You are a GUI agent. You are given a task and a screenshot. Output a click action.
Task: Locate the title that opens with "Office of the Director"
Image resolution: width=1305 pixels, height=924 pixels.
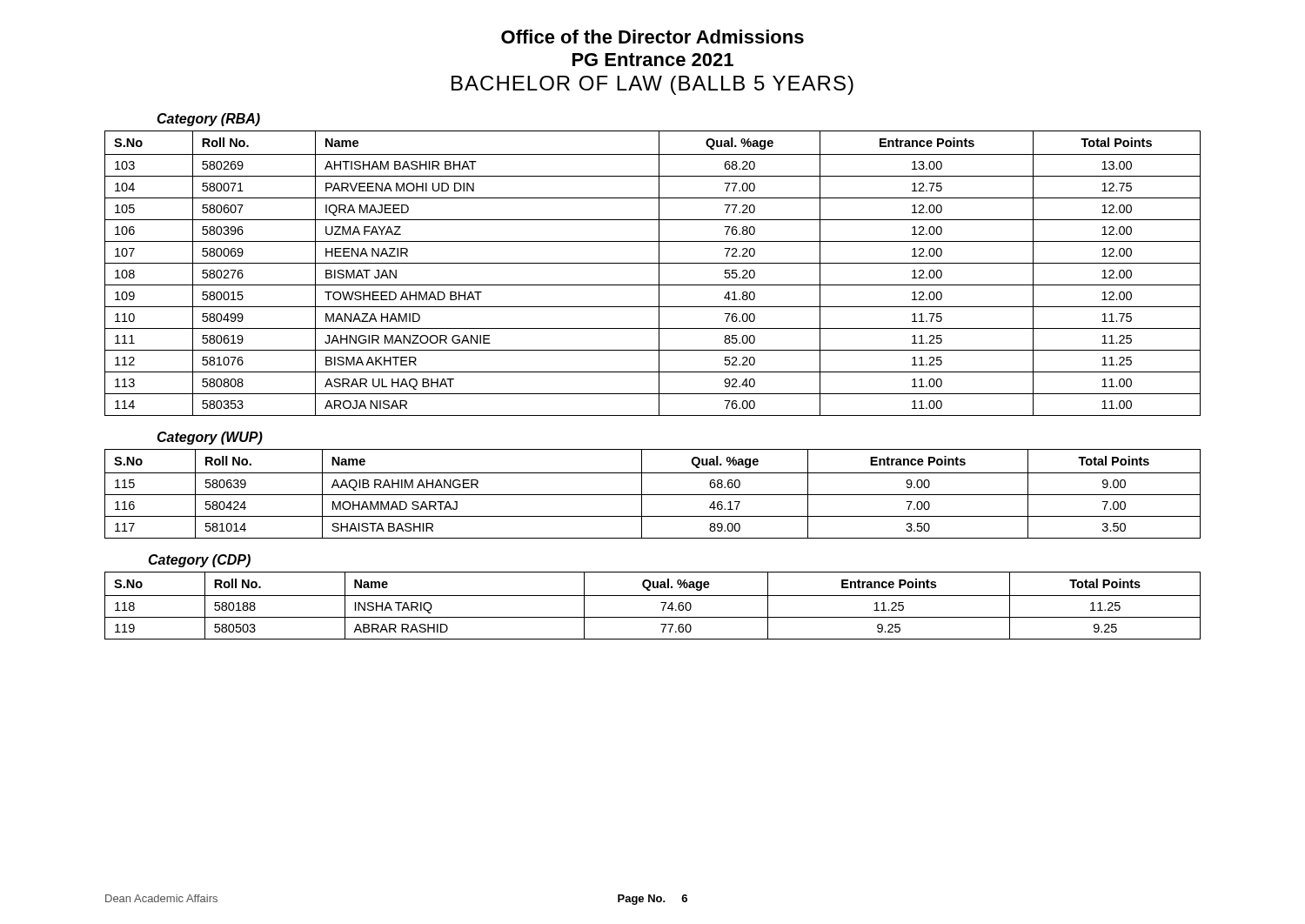click(x=652, y=61)
